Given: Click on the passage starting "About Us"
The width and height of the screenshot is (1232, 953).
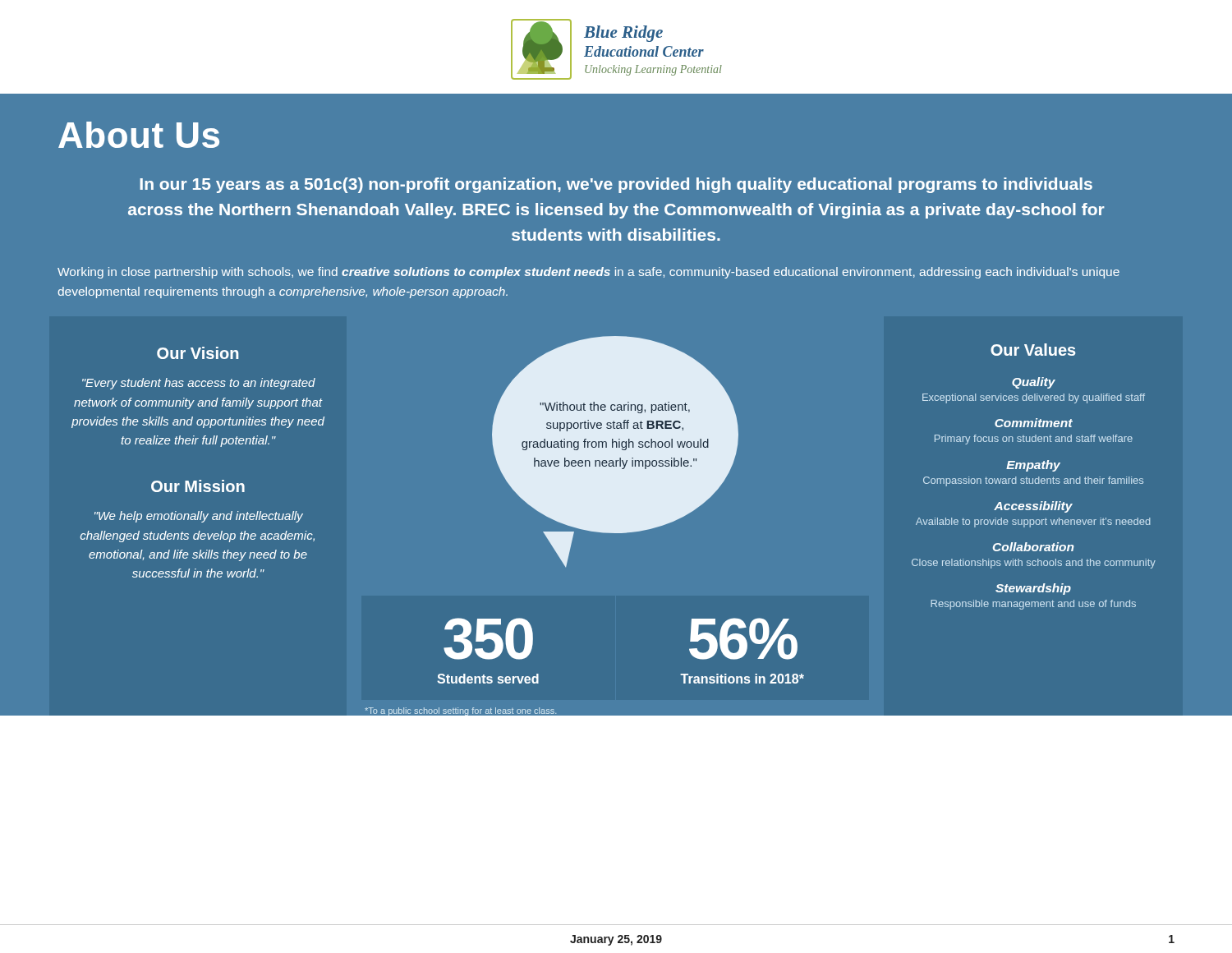Looking at the screenshot, I should tap(139, 135).
